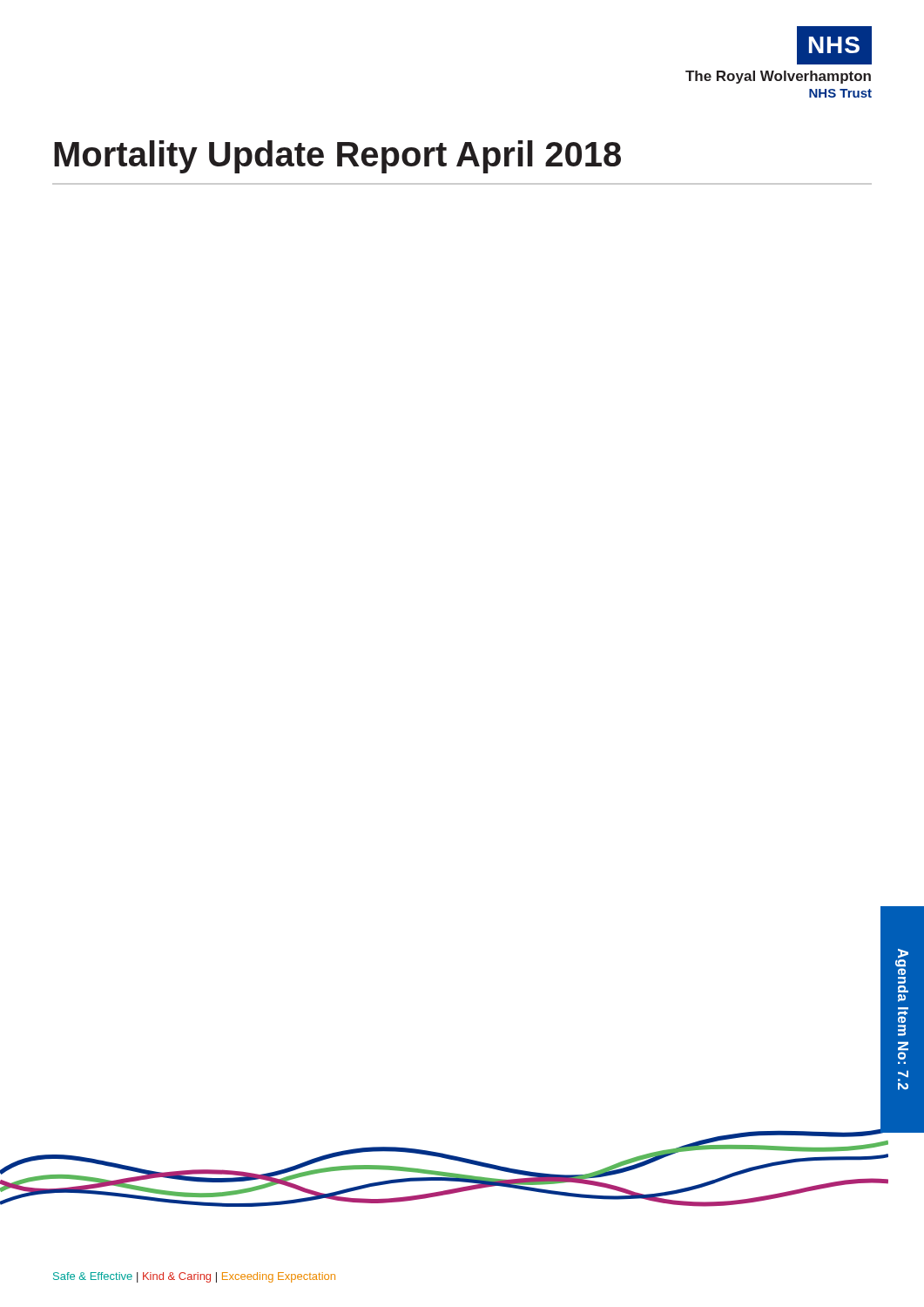The width and height of the screenshot is (924, 1307).
Task: Select the title with the text "Mortality Update Report April 2018"
Action: [462, 160]
